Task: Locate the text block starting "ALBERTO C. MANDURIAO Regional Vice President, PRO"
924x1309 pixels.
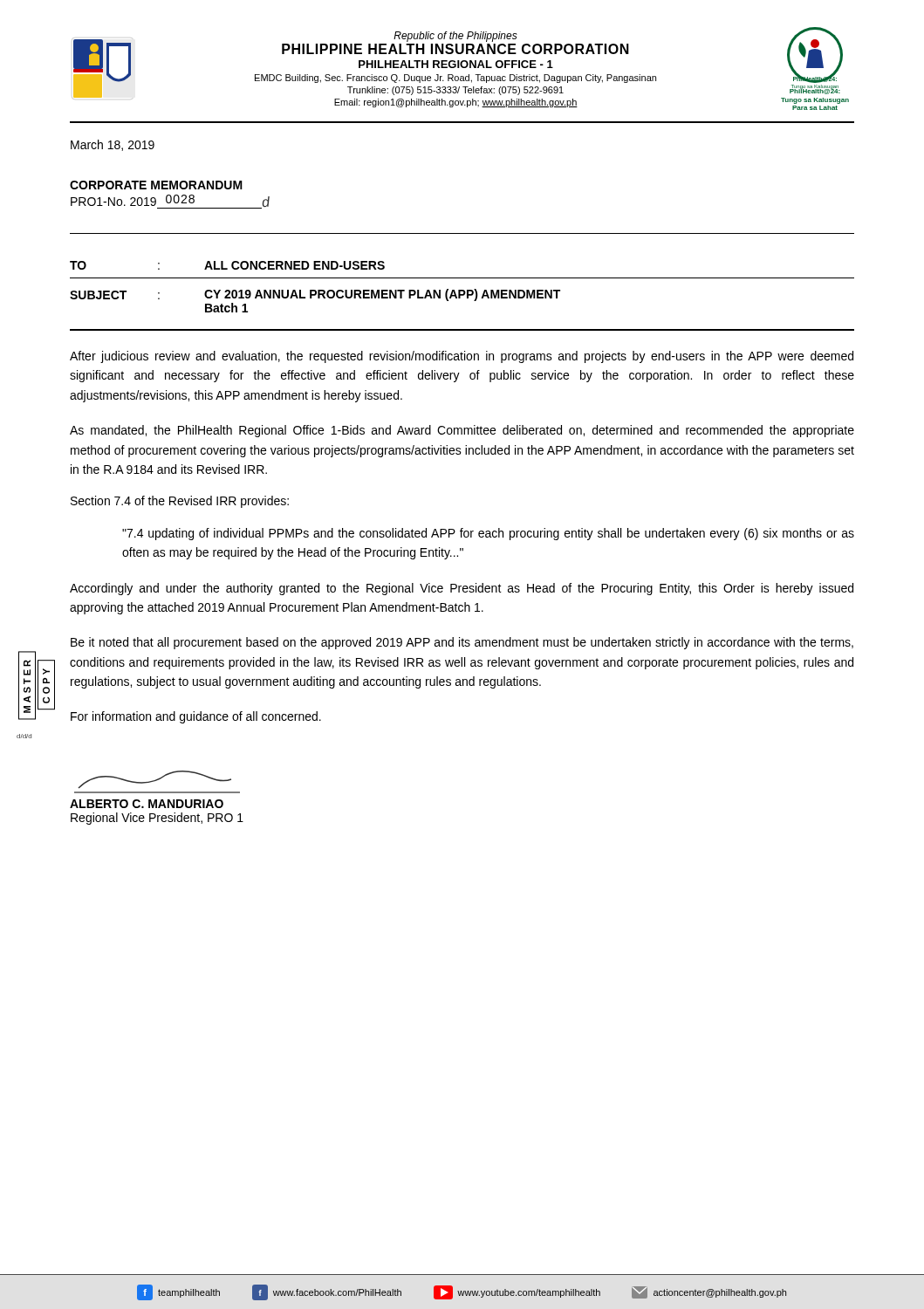Action: 154,780
